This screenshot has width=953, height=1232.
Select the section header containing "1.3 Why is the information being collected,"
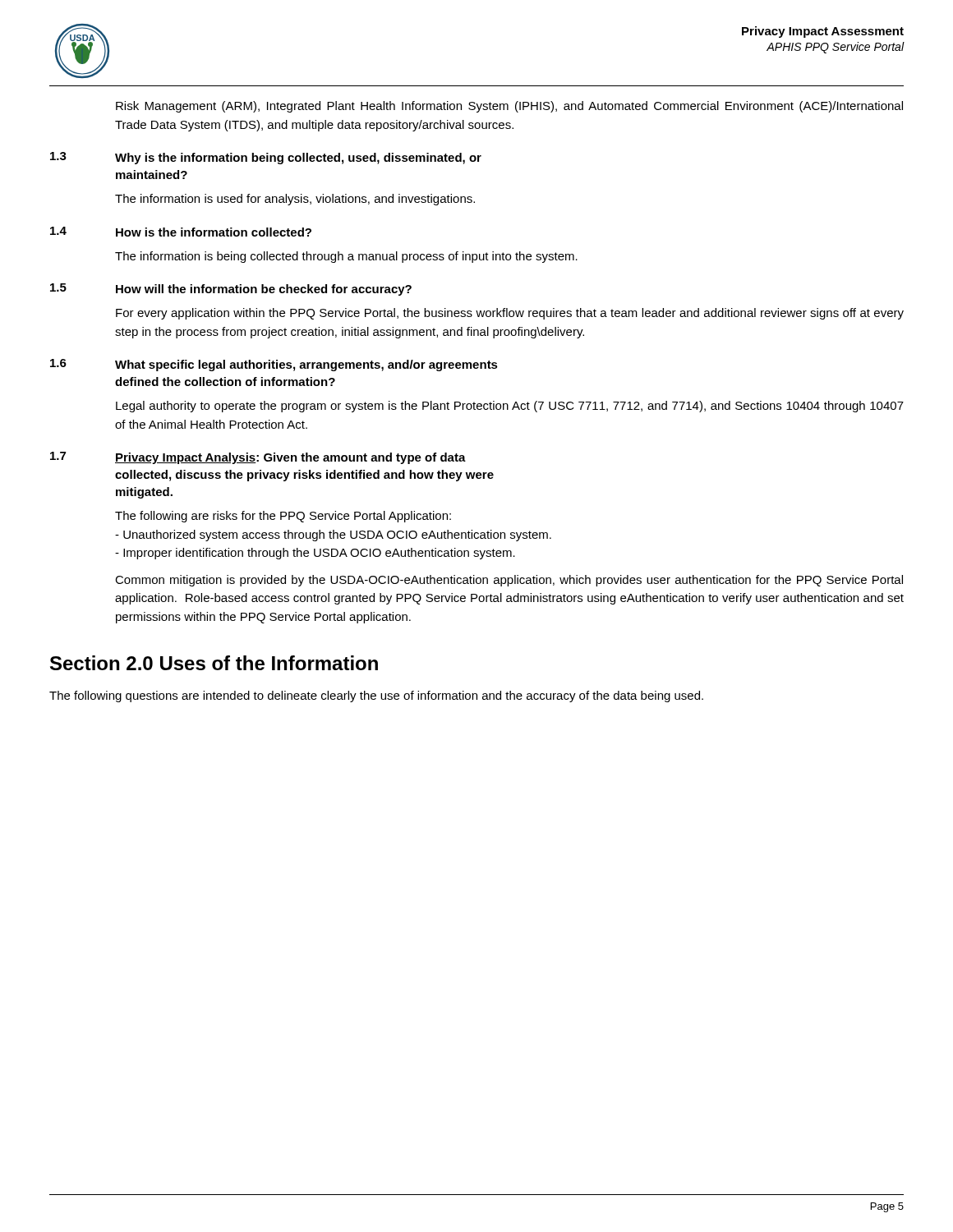pos(265,166)
